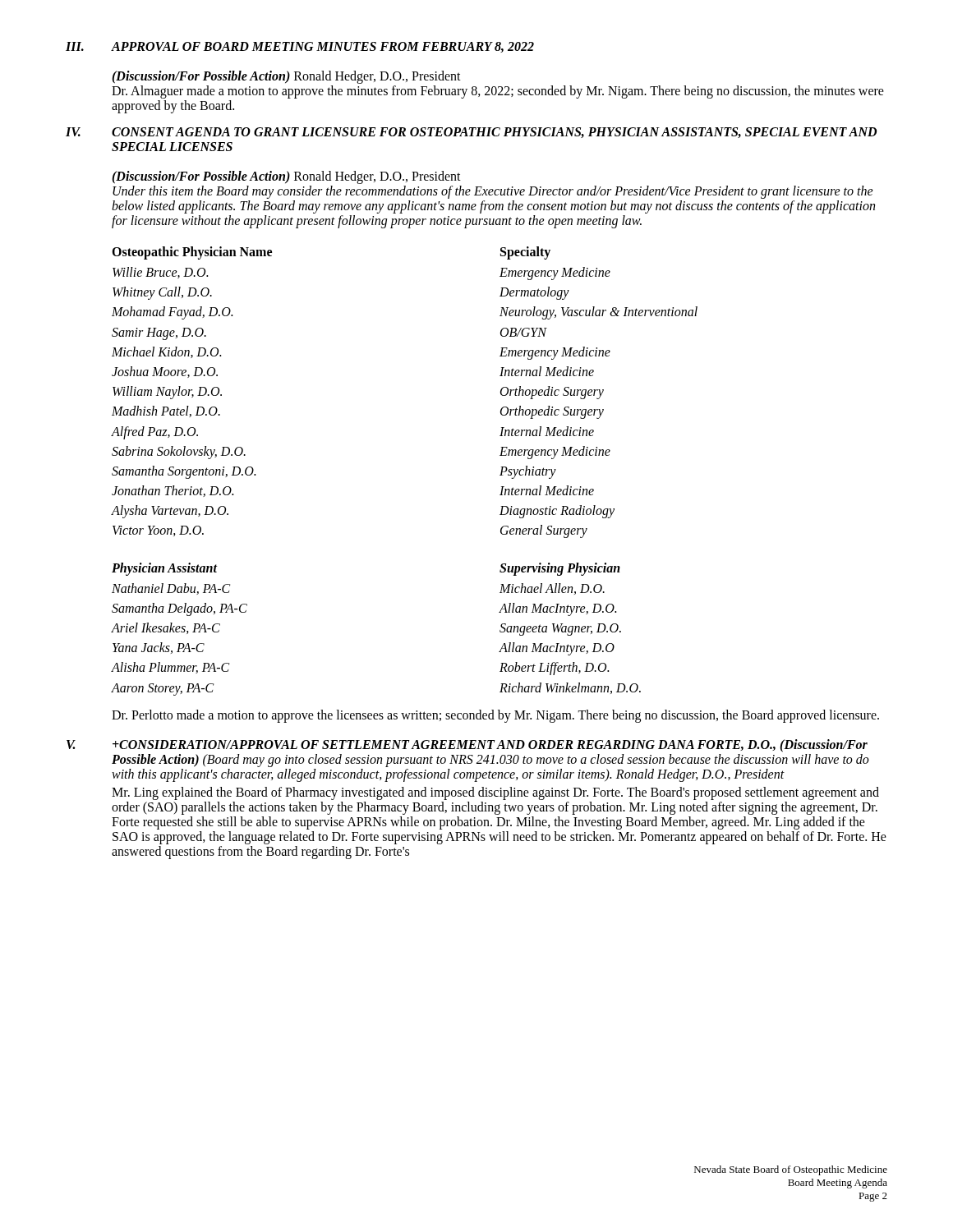
Task: Click on the region starting "Dr. Perlotto made"
Action: (476, 715)
